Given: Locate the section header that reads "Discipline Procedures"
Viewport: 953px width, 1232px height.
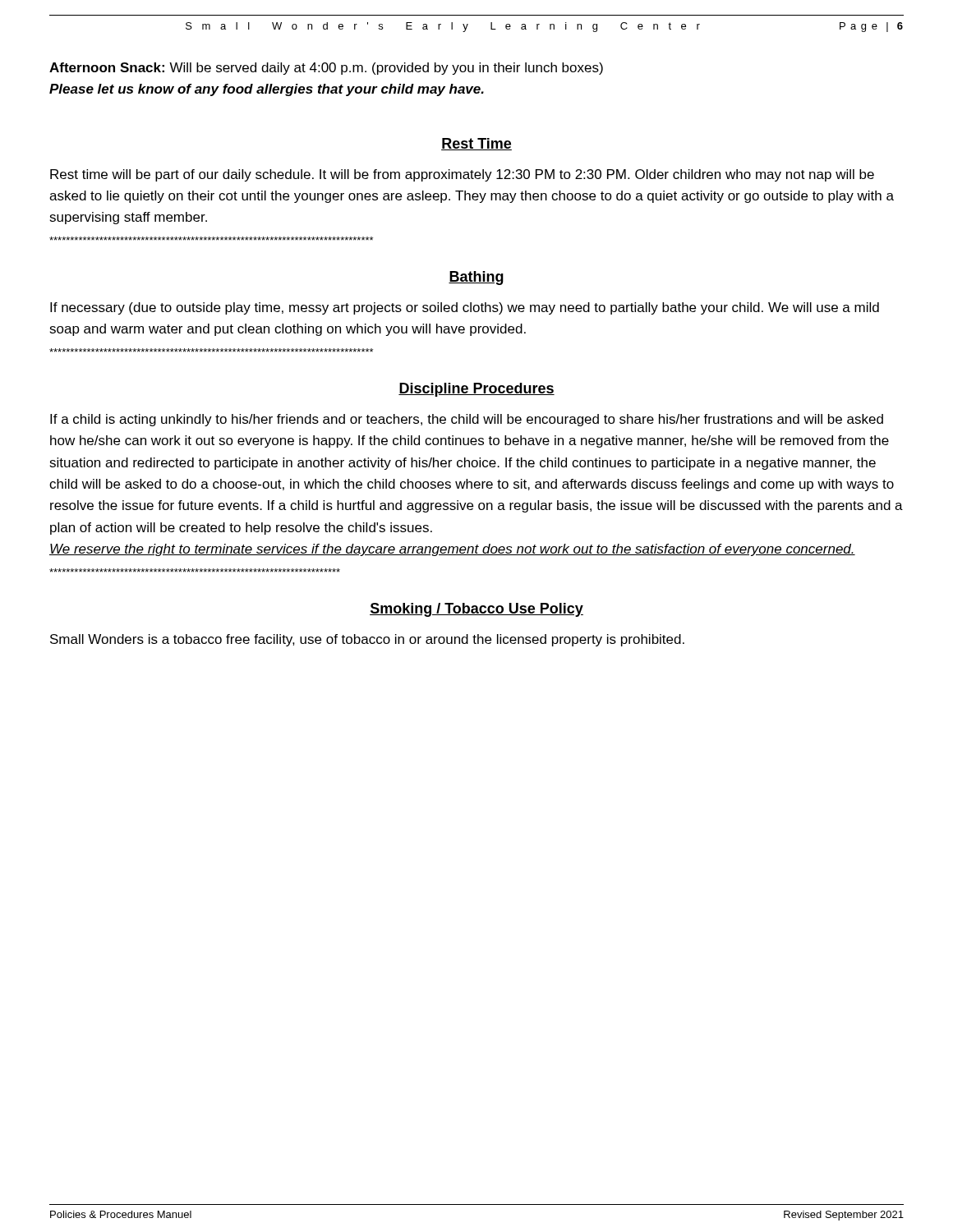Looking at the screenshot, I should click(476, 389).
